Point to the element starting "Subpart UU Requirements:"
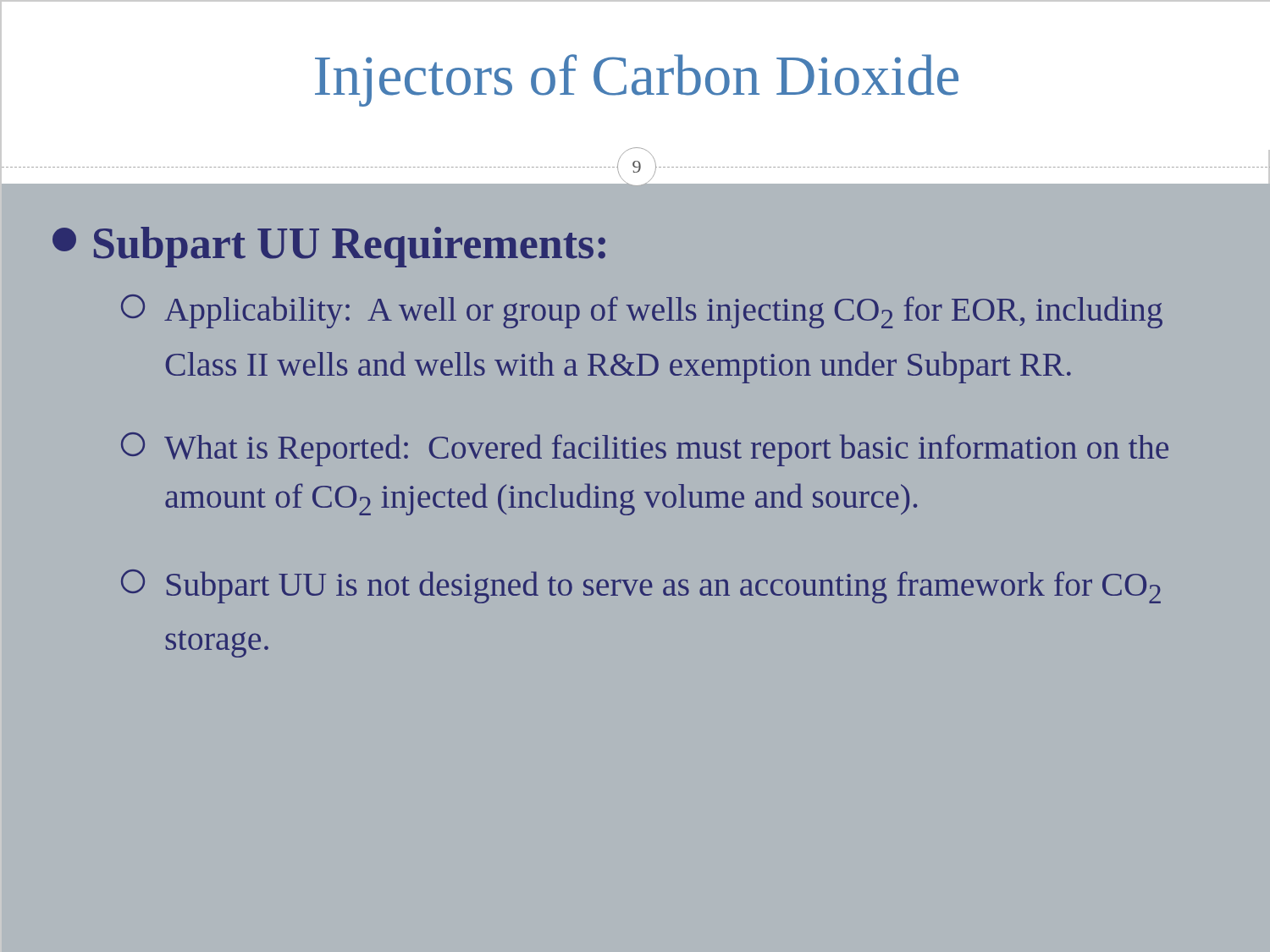Viewport: 1270px width, 952px height. (x=331, y=244)
